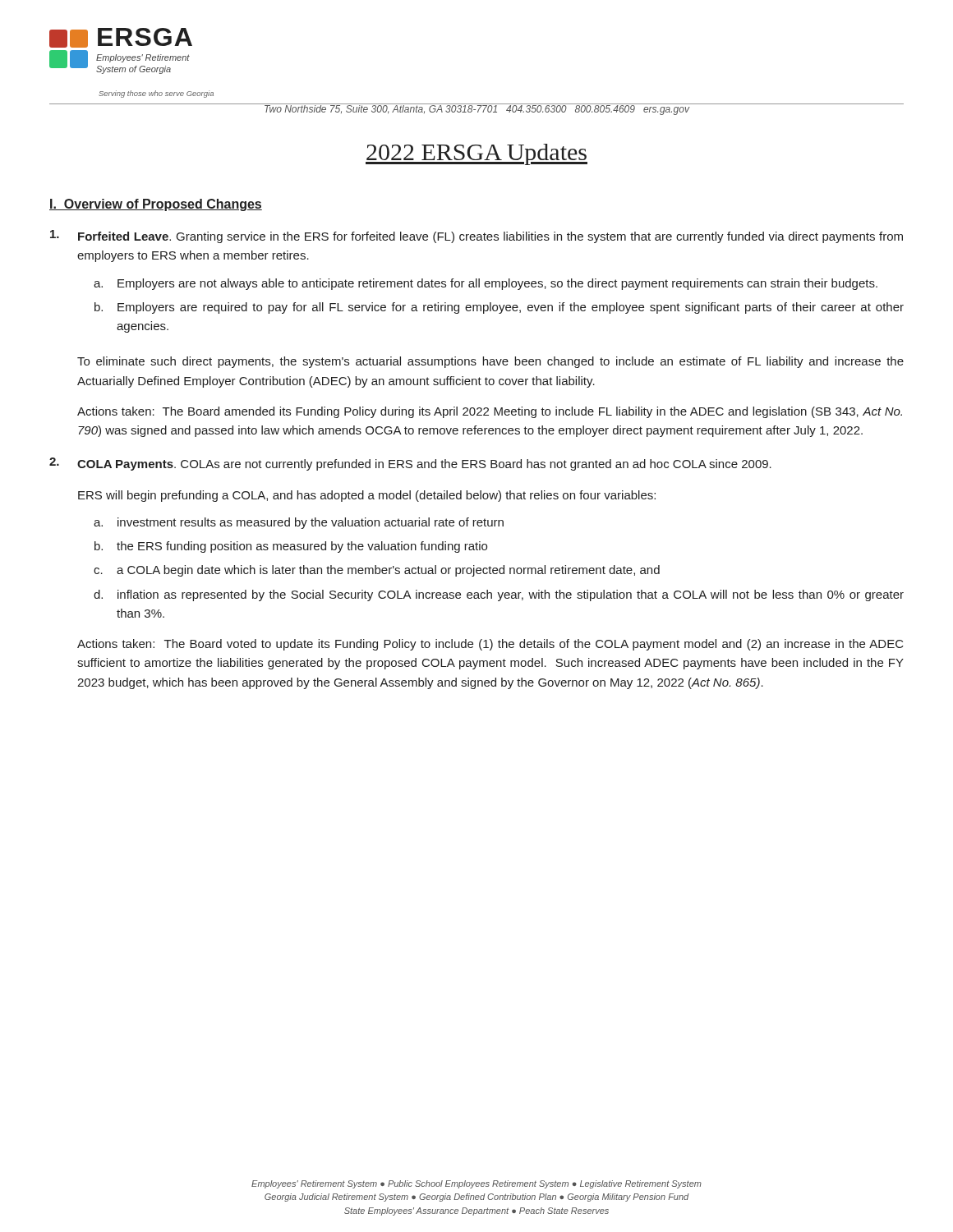Select the list item with the text "2. COLA Payments. COLAs are"

pyautogui.click(x=476, y=464)
